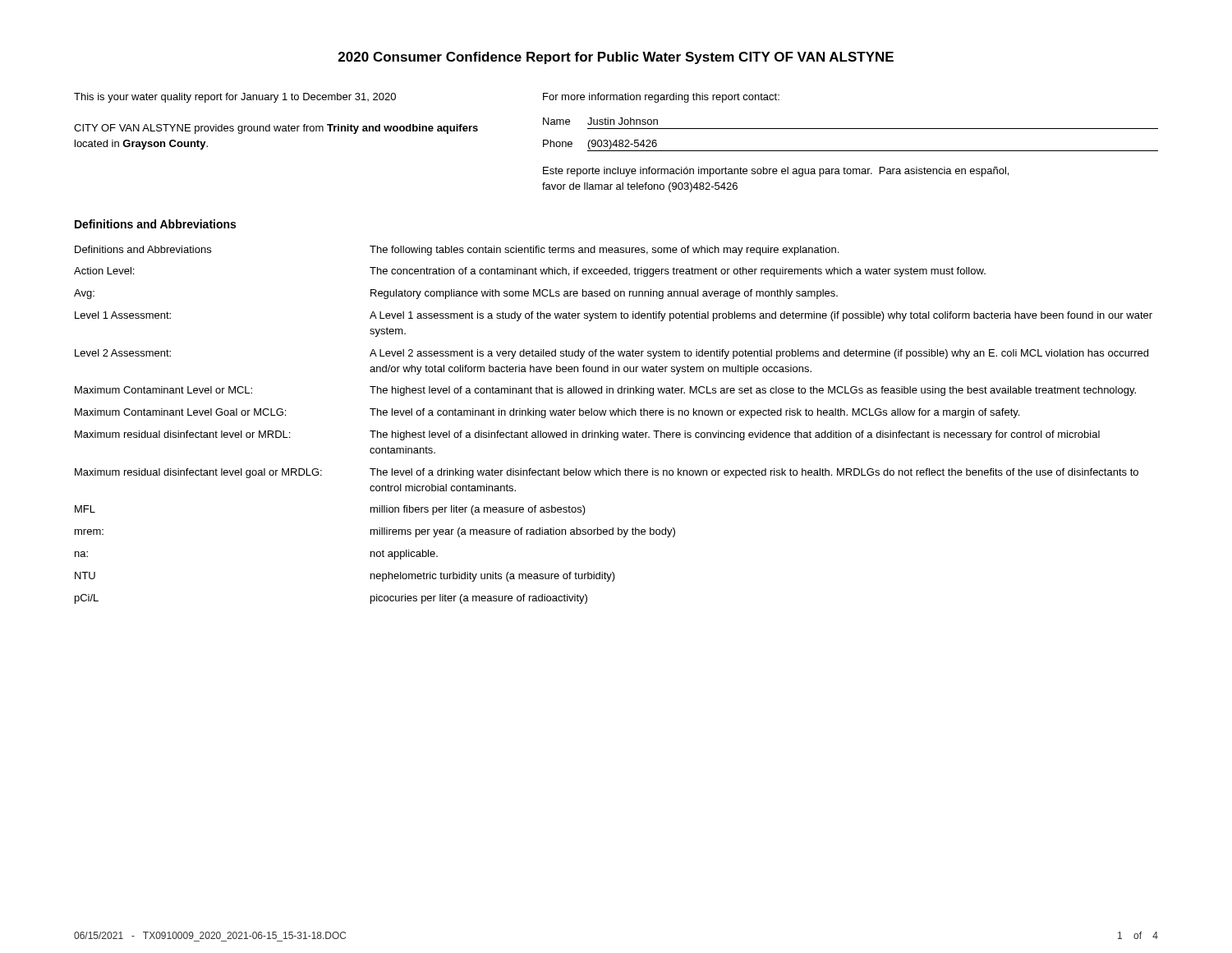This screenshot has width=1232, height=953.
Task: Navigate to the element starting "mrem: millirems per year (a"
Action: 616,532
